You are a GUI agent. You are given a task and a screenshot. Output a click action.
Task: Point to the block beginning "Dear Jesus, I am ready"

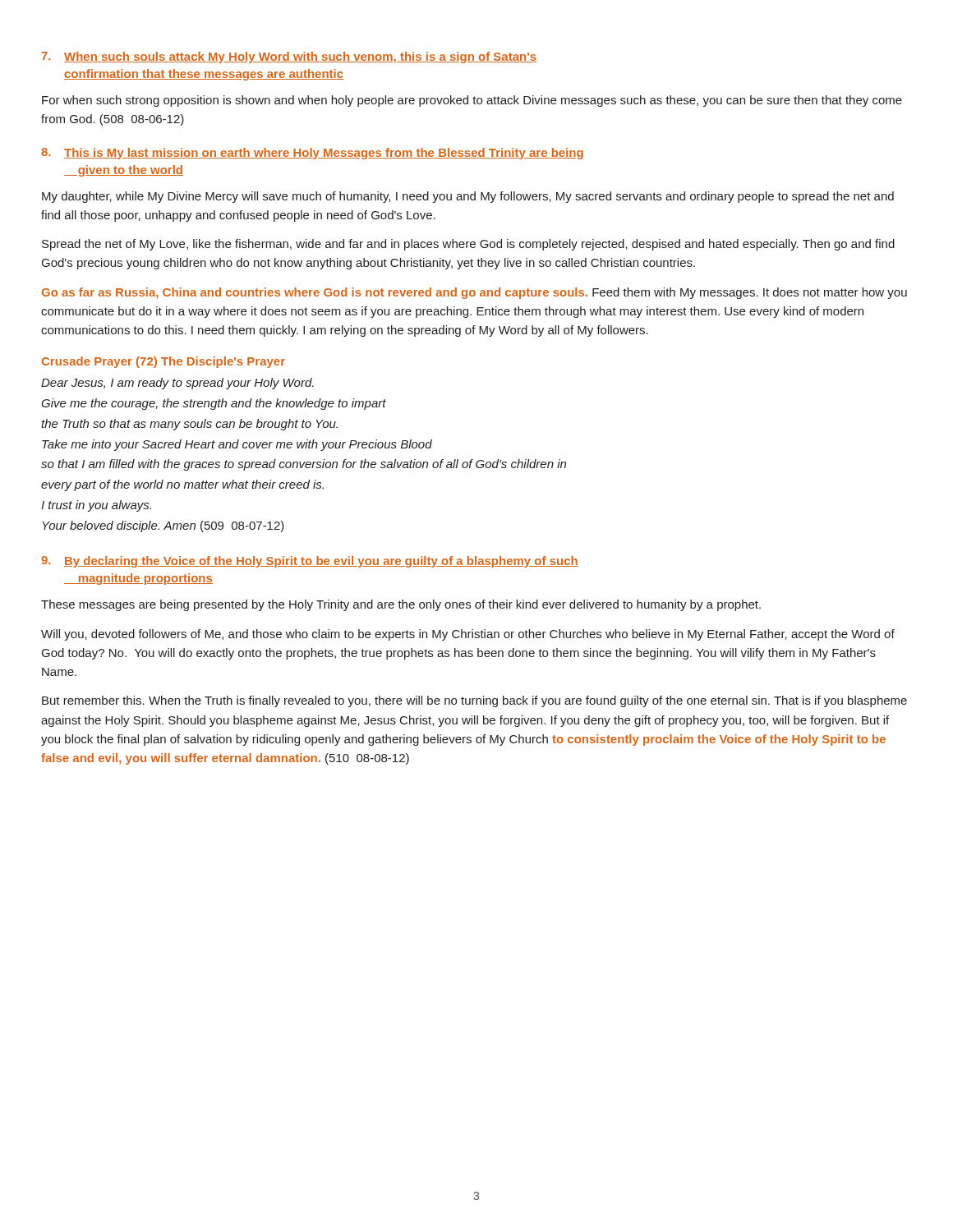tap(304, 454)
